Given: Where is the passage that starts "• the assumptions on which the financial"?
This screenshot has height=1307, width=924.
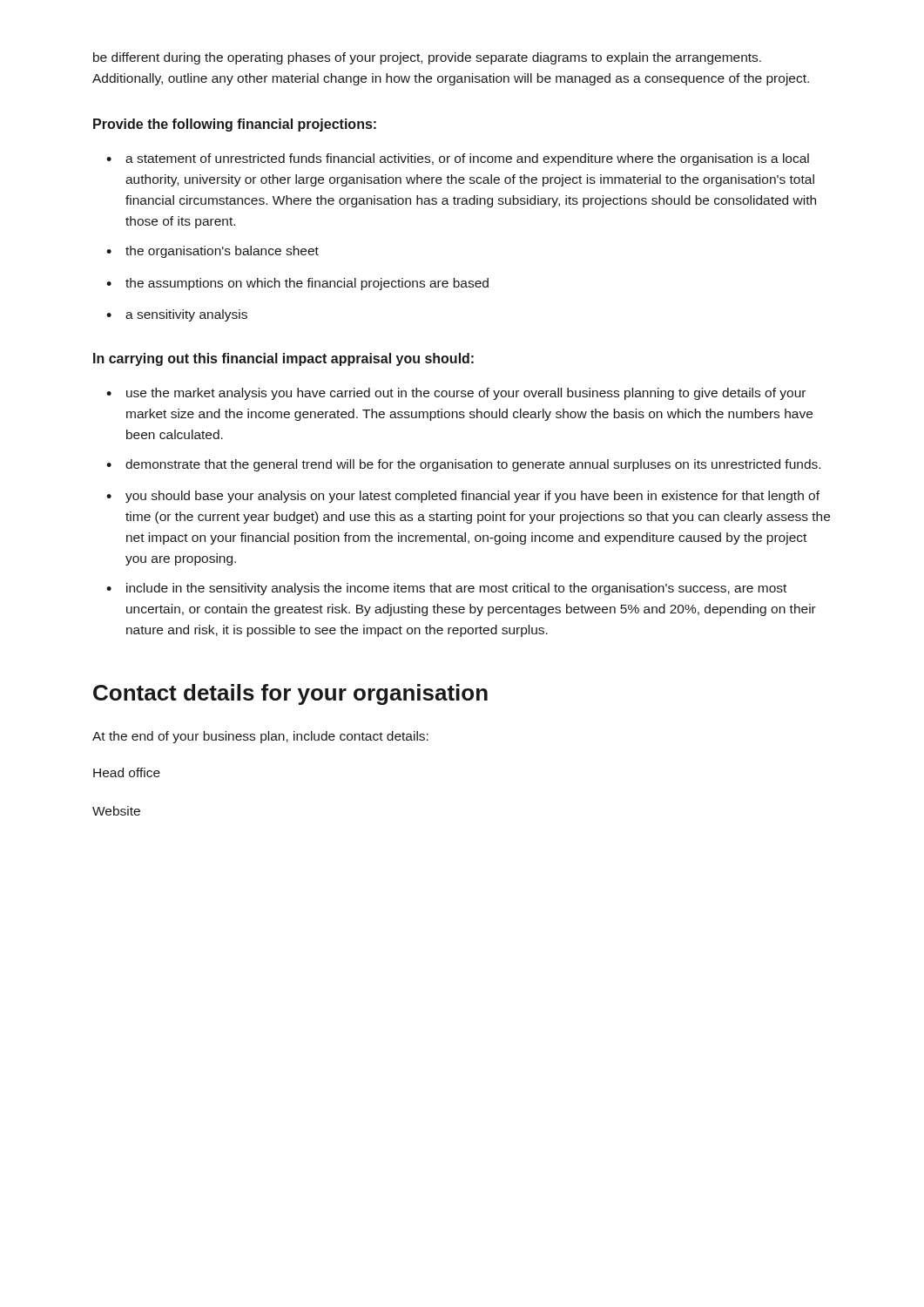Looking at the screenshot, I should (x=469, y=284).
